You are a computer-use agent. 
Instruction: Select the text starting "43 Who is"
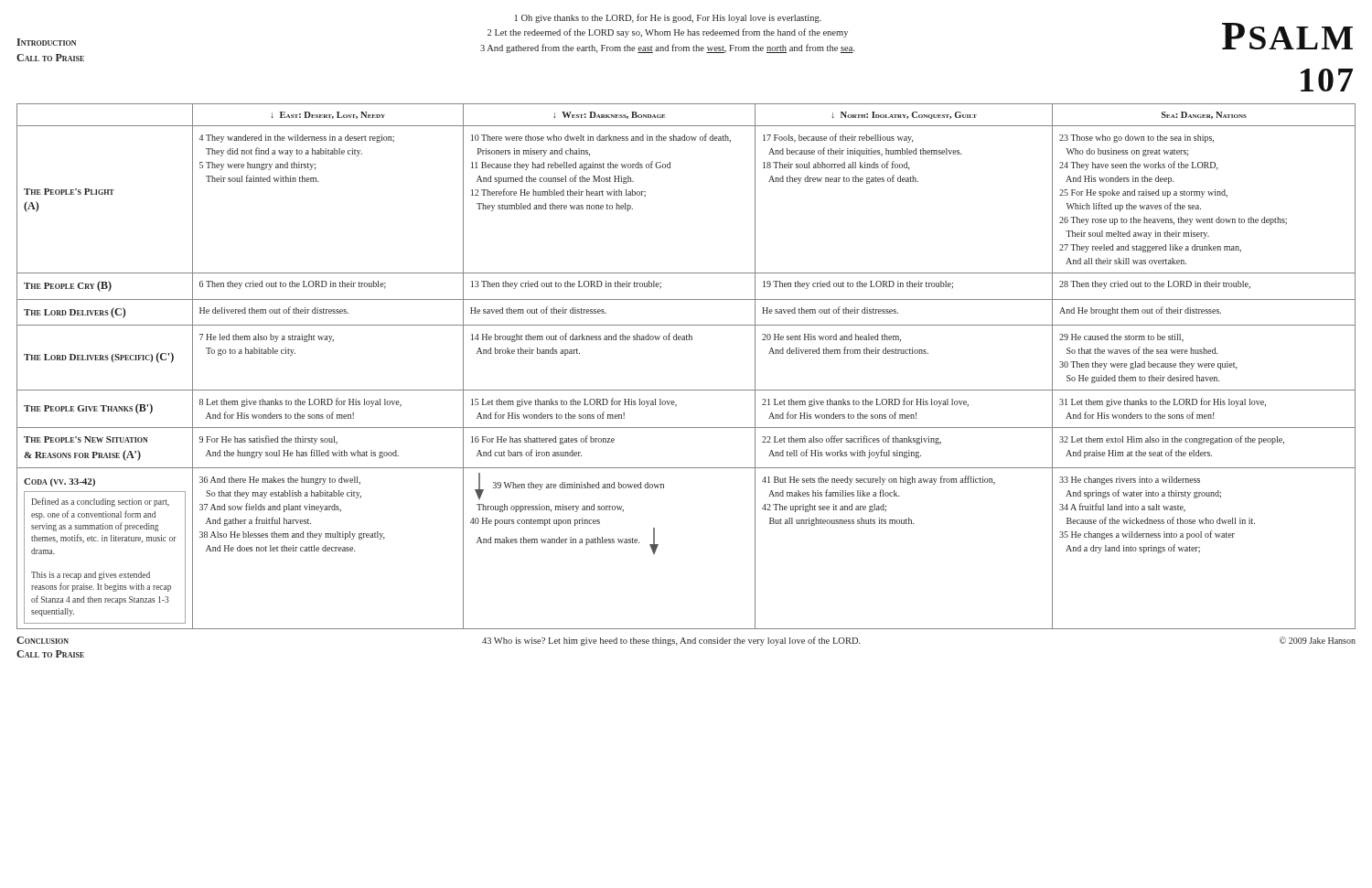671,641
